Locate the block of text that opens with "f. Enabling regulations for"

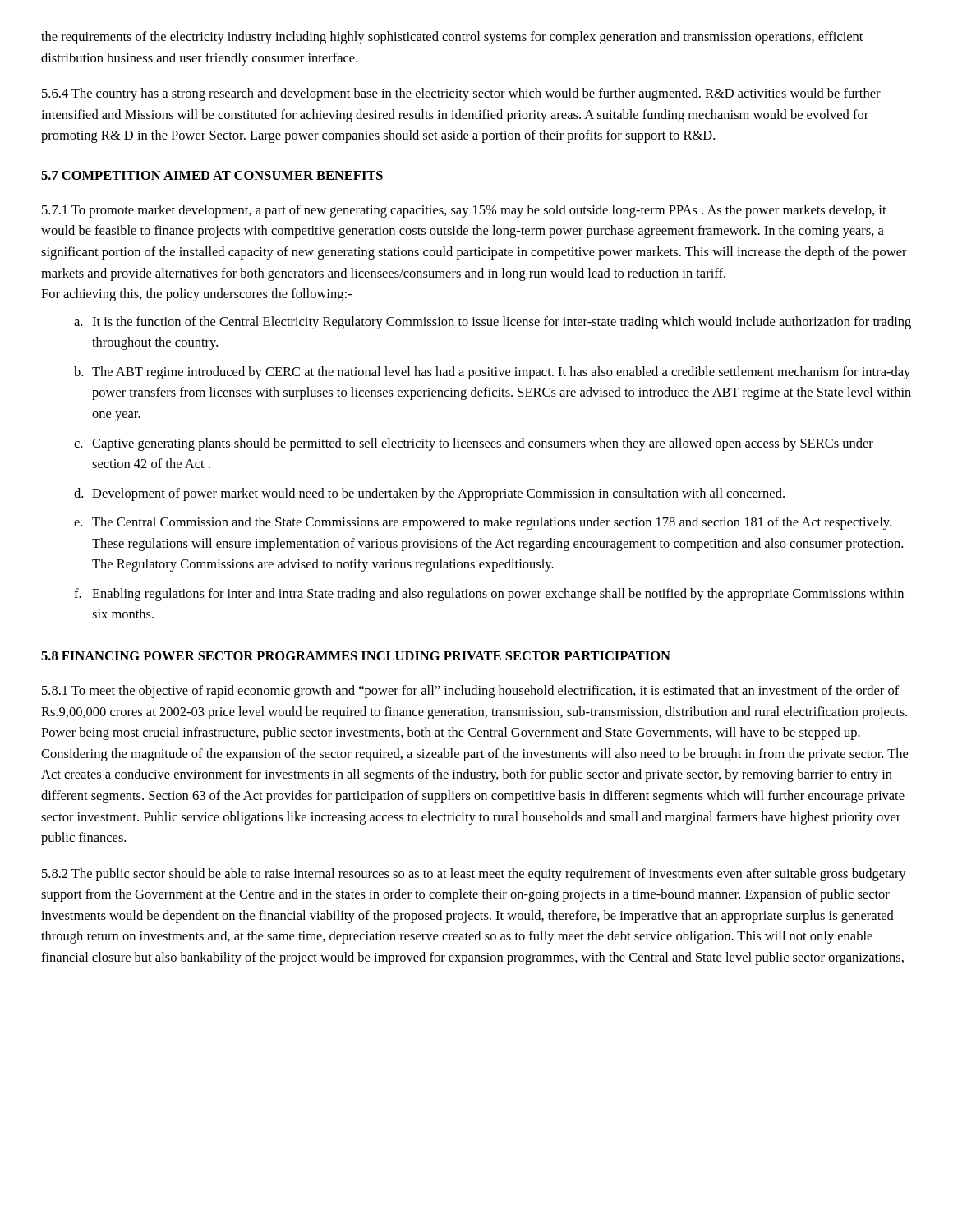tap(493, 604)
